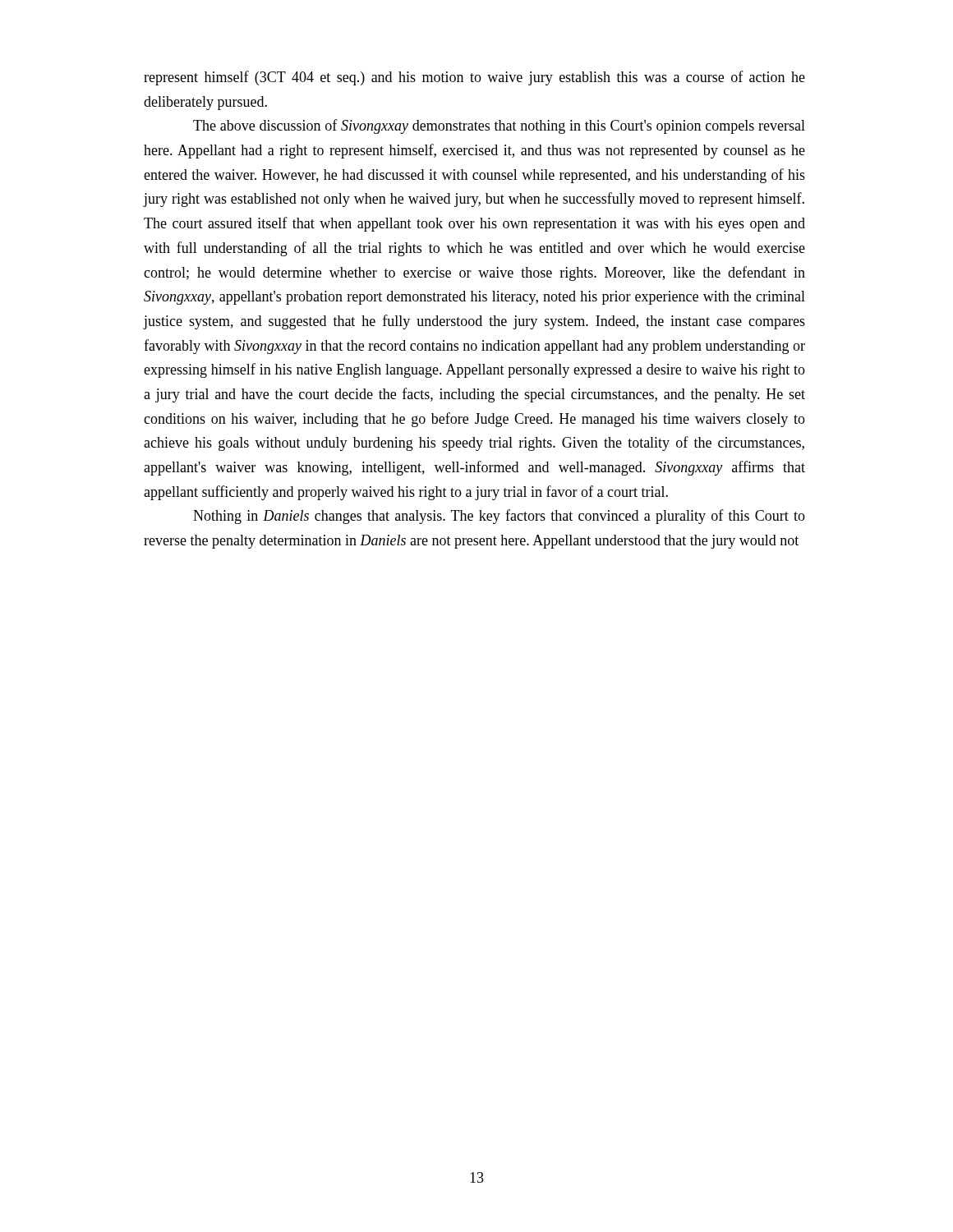Click the passage that begins "The above discussion of Sivongxxay demonstrates"

click(474, 310)
